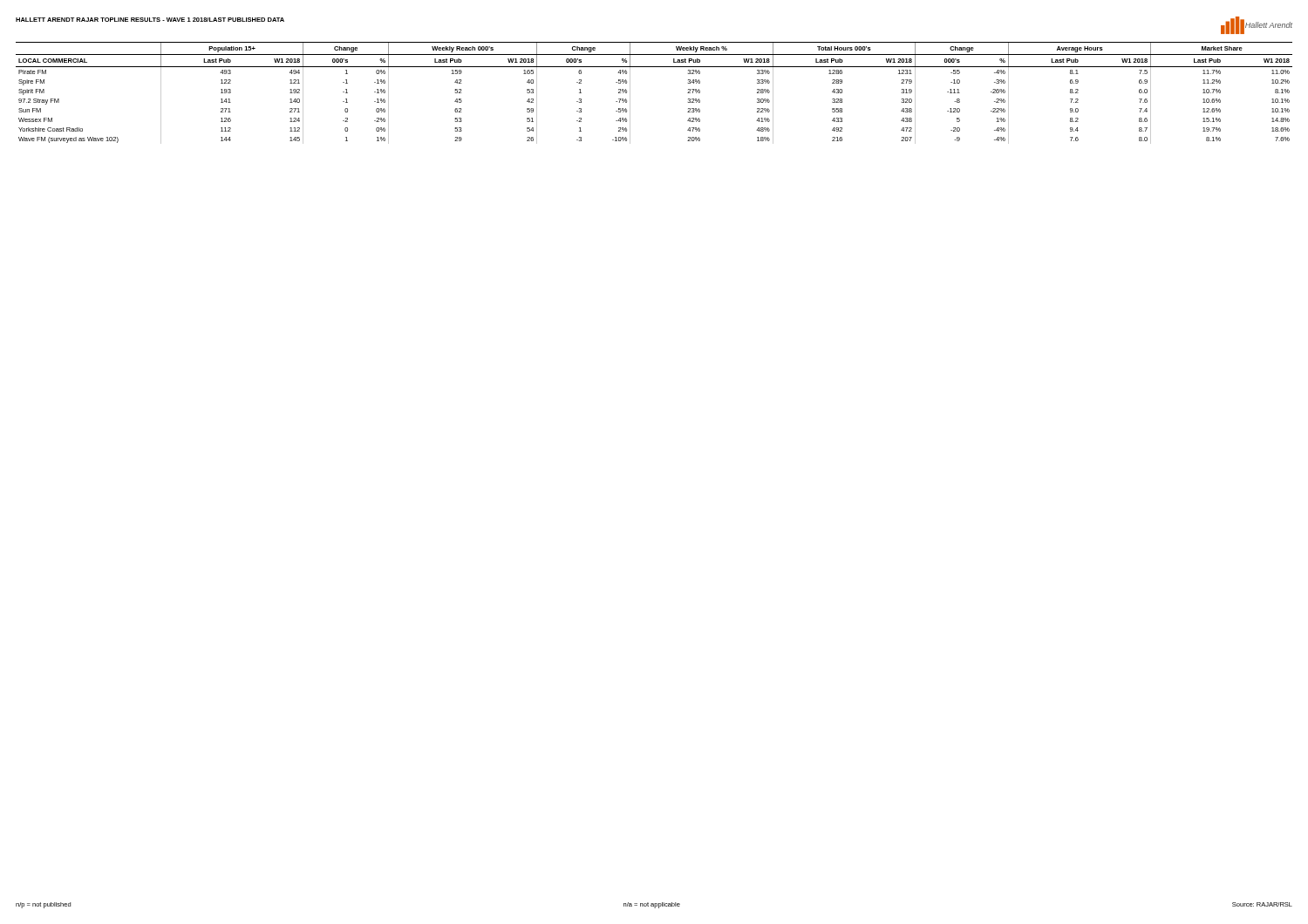Click on the table containing "Yorkshire Coast Radio"
The width and height of the screenshot is (1308, 924).
(654, 93)
